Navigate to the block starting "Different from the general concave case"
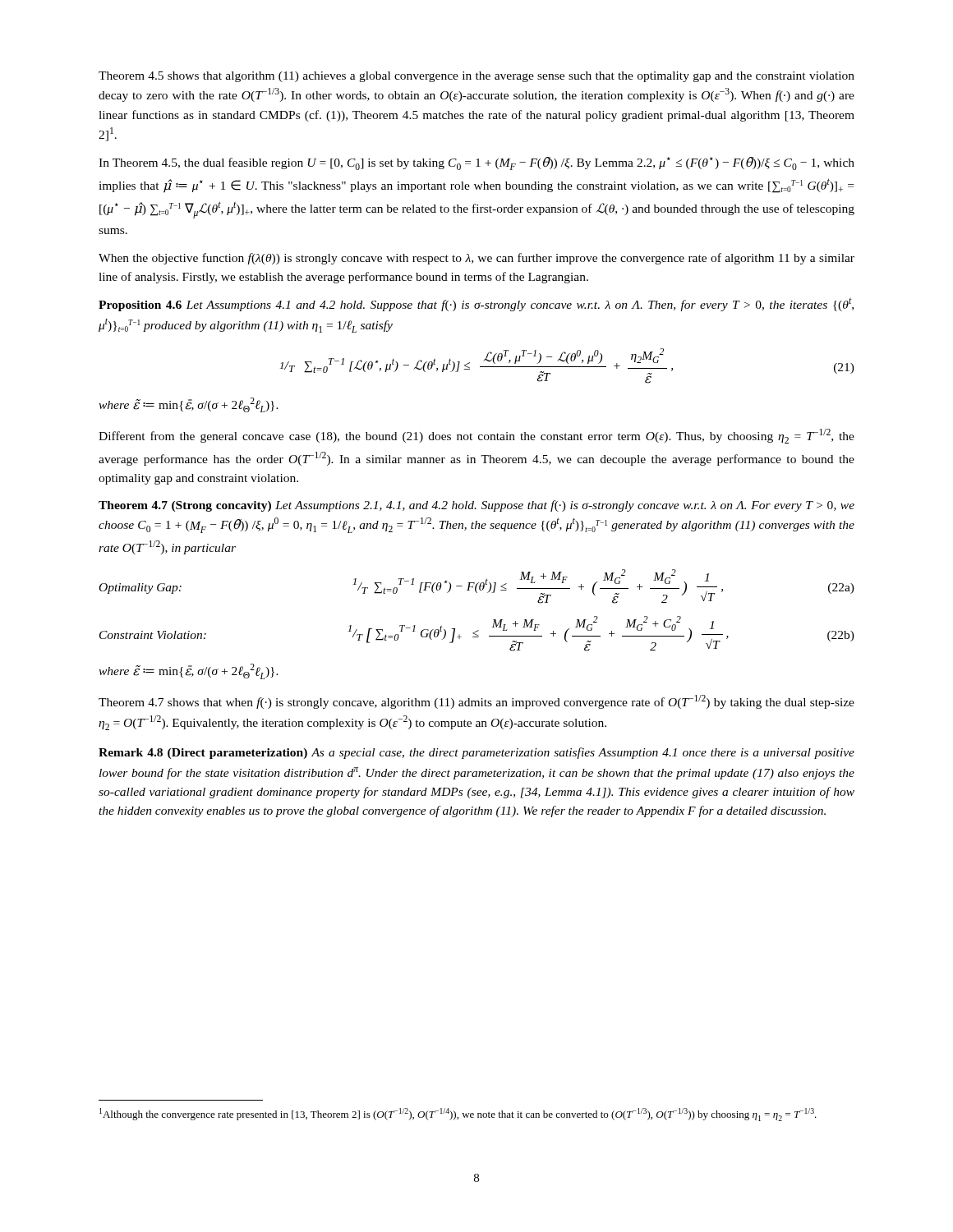953x1232 pixels. coord(476,456)
